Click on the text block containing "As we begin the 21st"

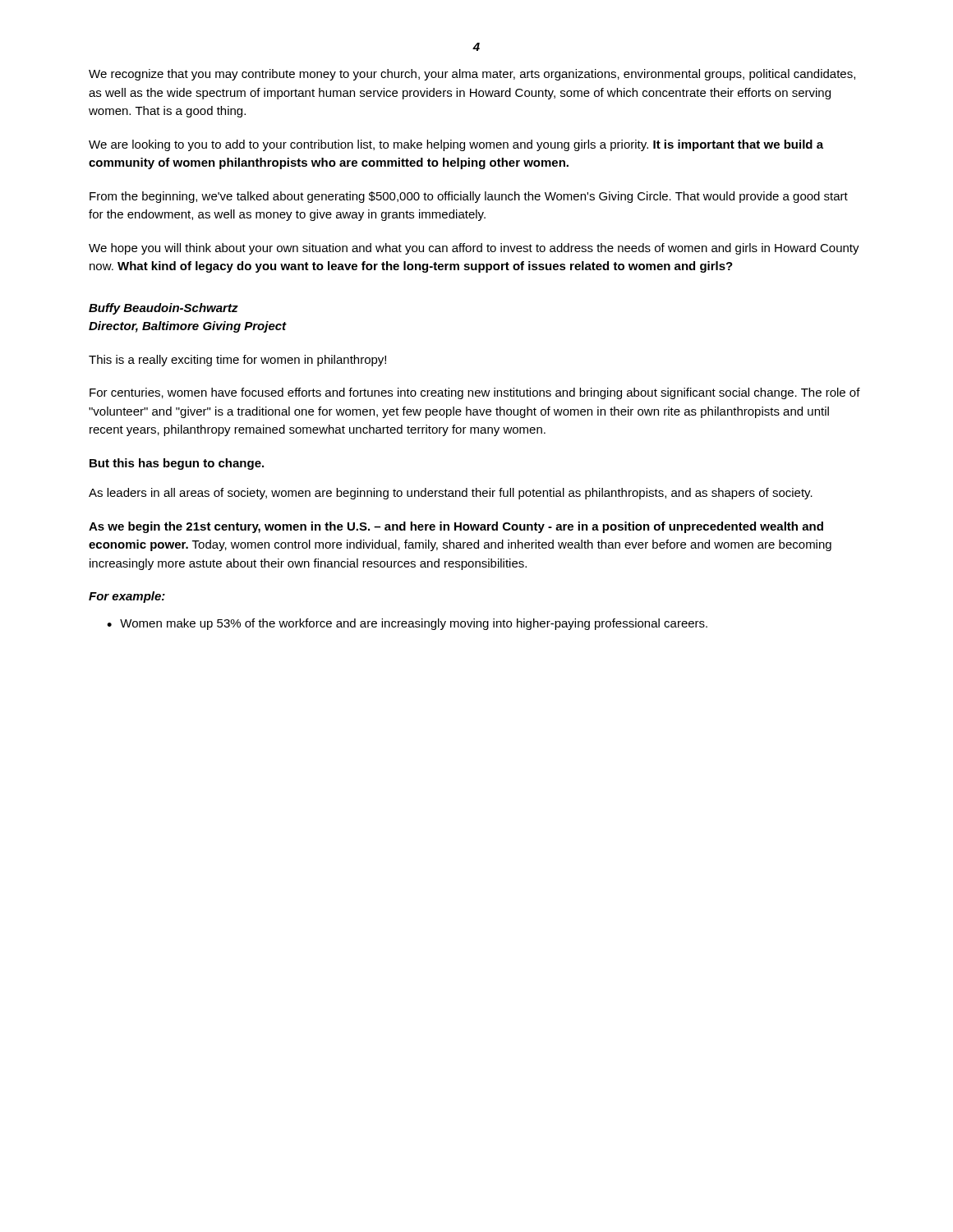(460, 544)
